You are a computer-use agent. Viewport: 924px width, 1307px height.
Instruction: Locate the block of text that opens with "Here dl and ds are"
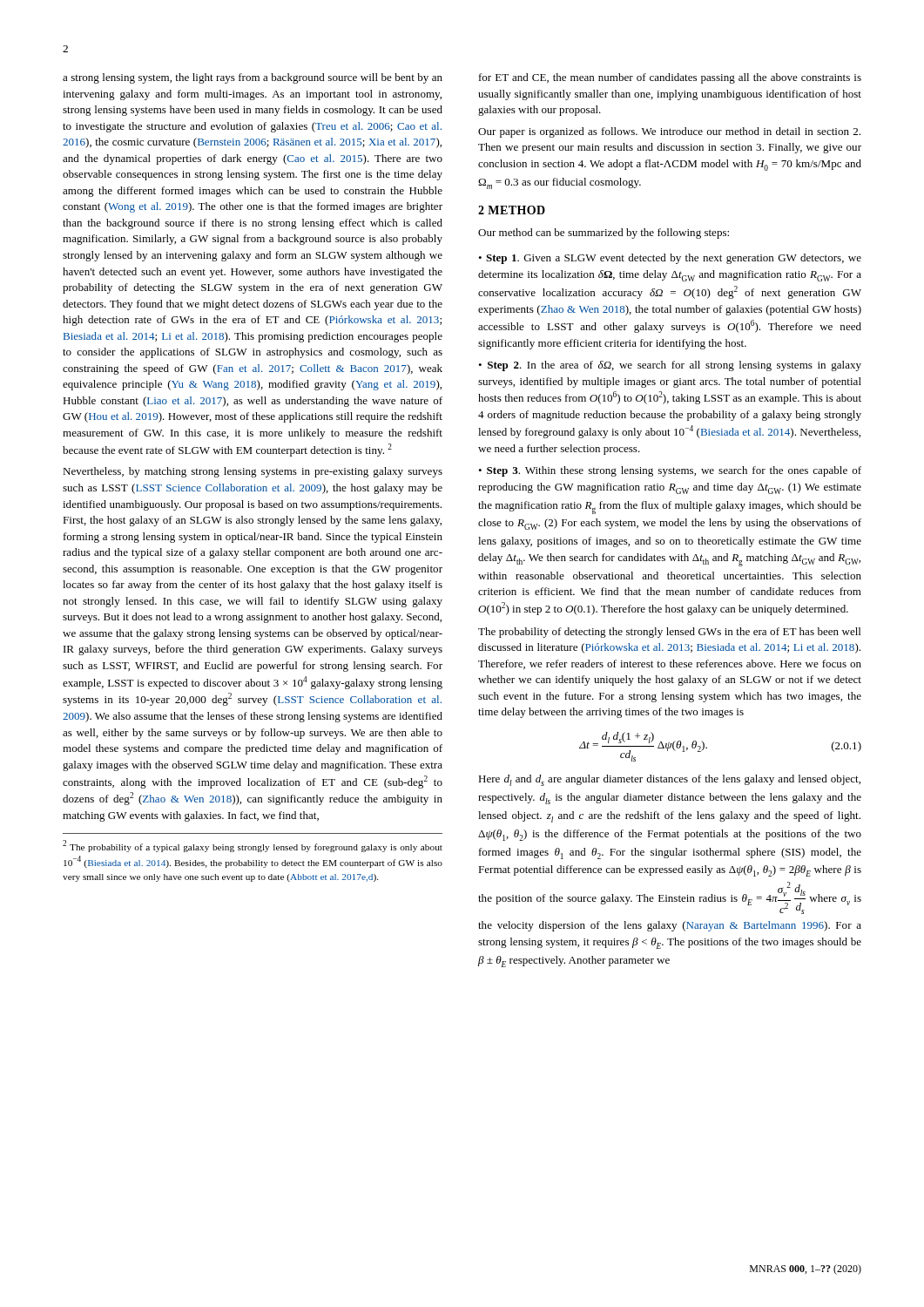coord(670,871)
